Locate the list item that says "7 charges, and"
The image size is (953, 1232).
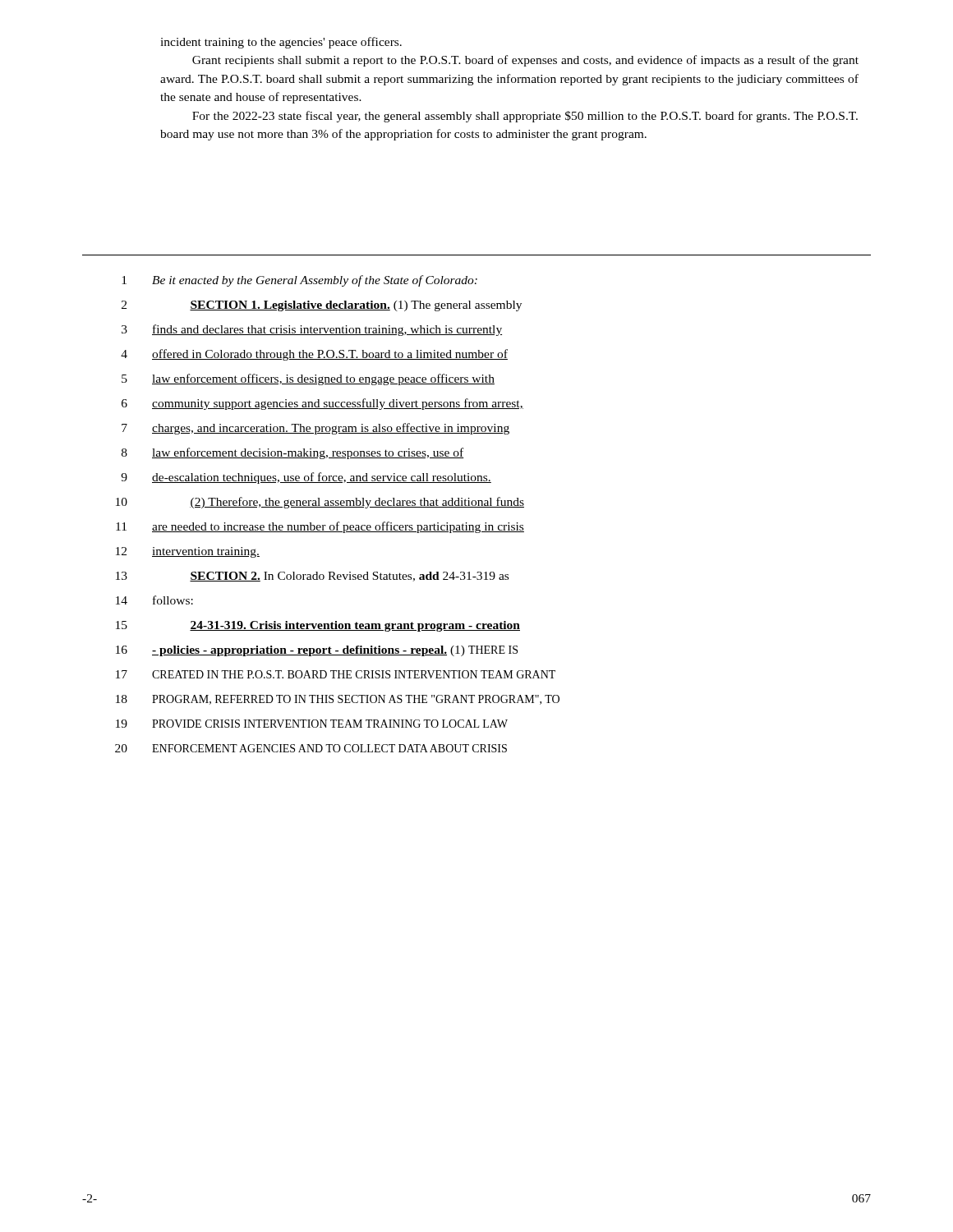coord(476,428)
